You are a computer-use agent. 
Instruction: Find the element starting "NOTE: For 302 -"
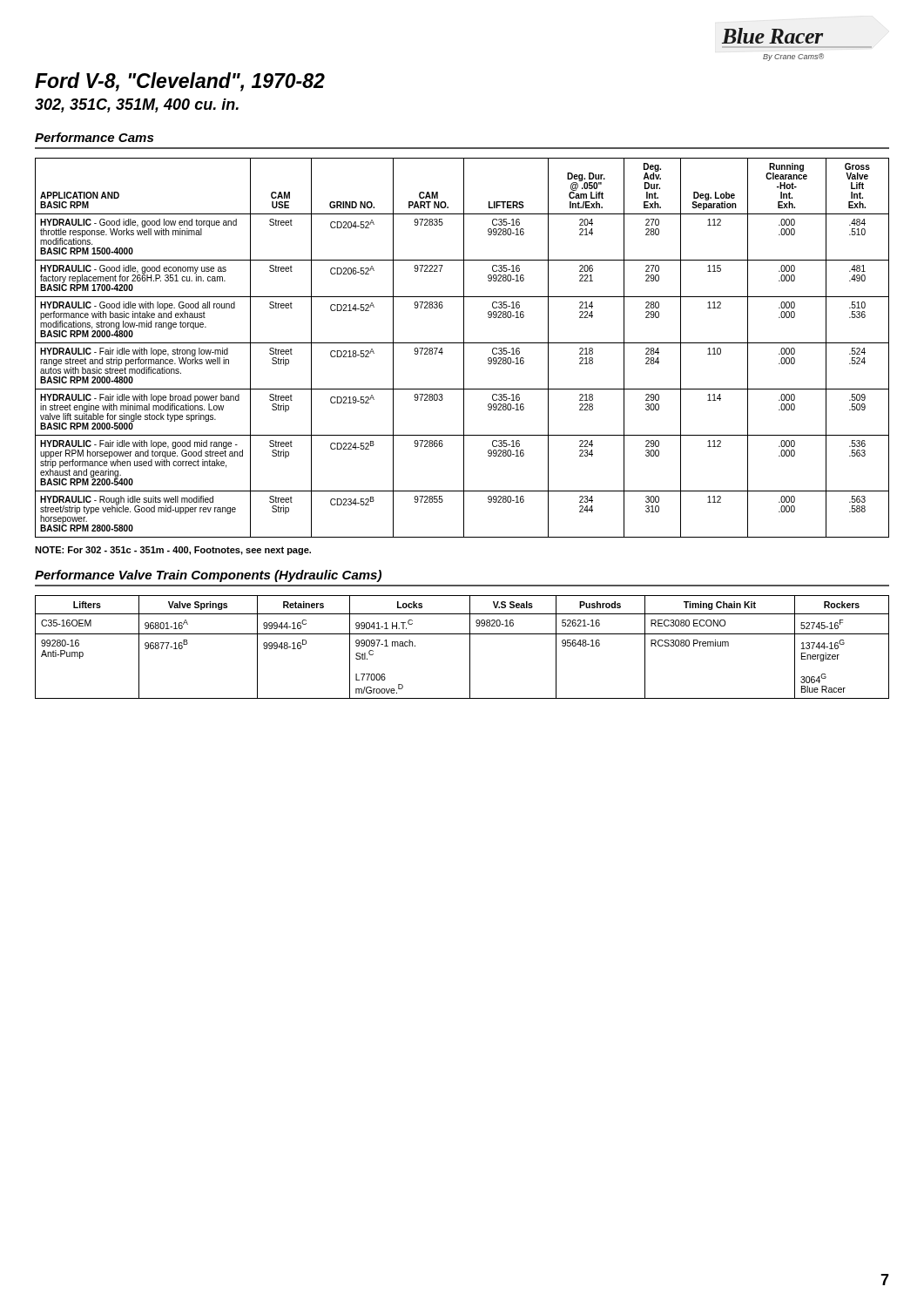173,549
